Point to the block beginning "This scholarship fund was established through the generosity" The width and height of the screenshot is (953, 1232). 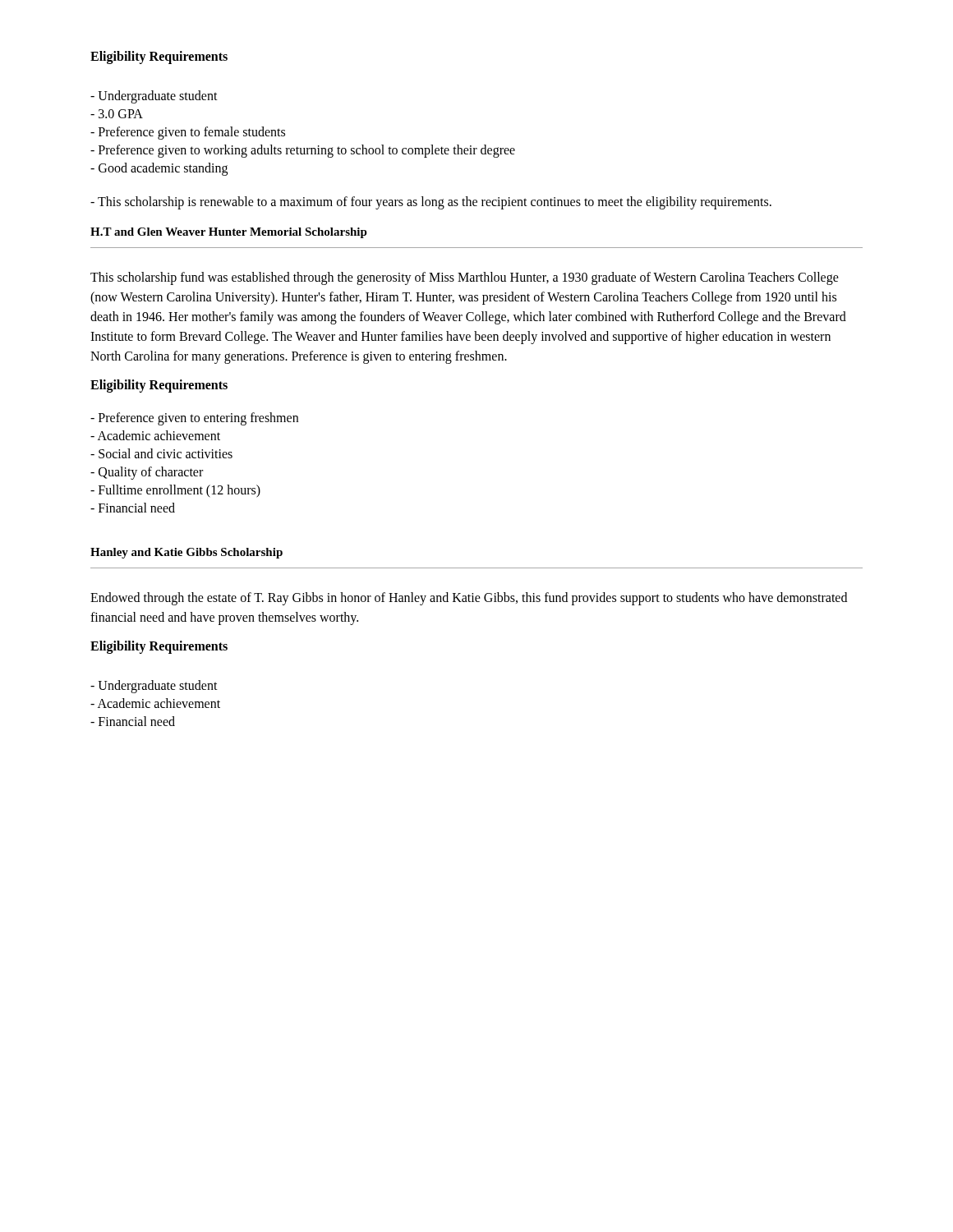(468, 317)
